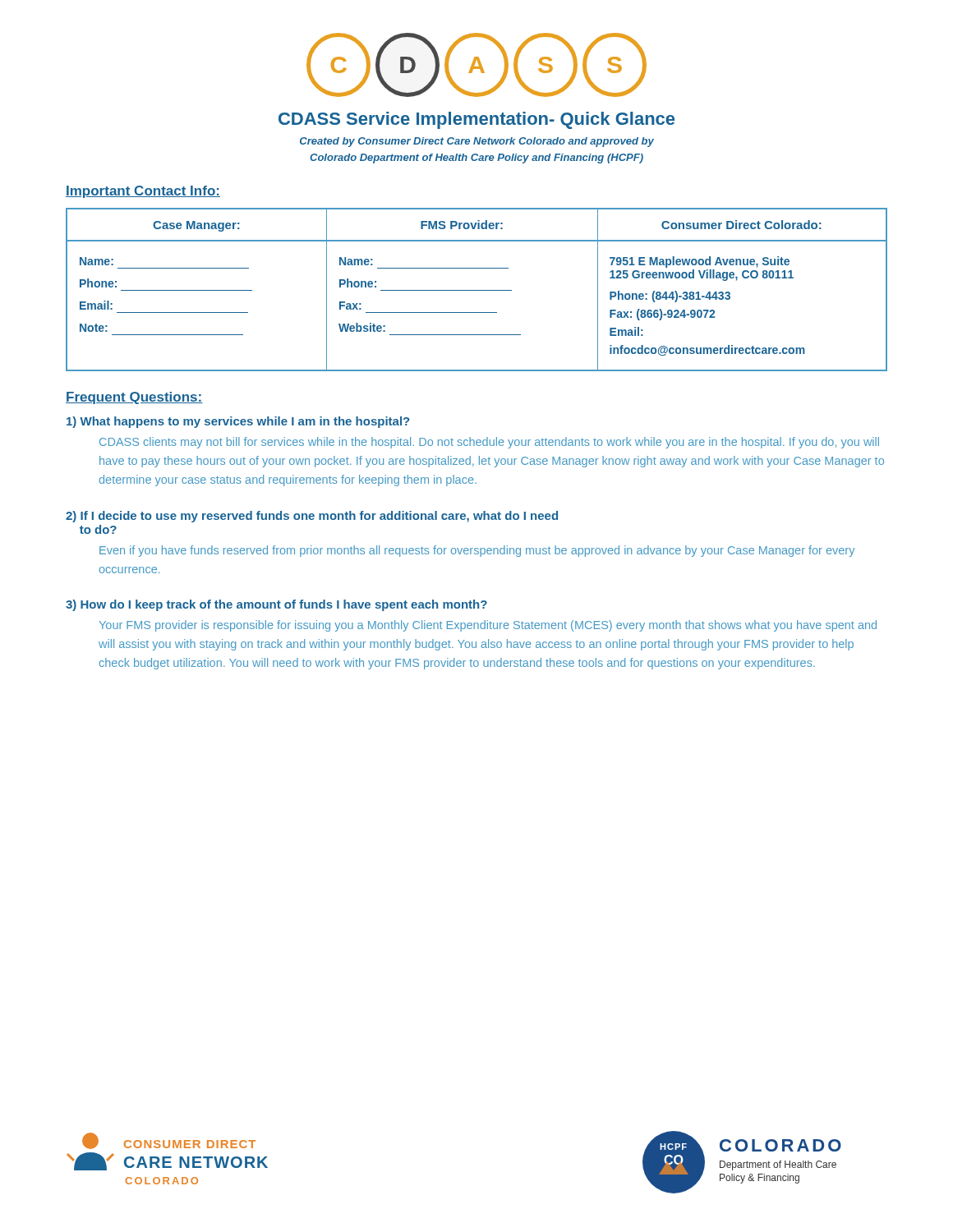
Task: Select the section header that reads "Frequent Questions:"
Action: 134,397
